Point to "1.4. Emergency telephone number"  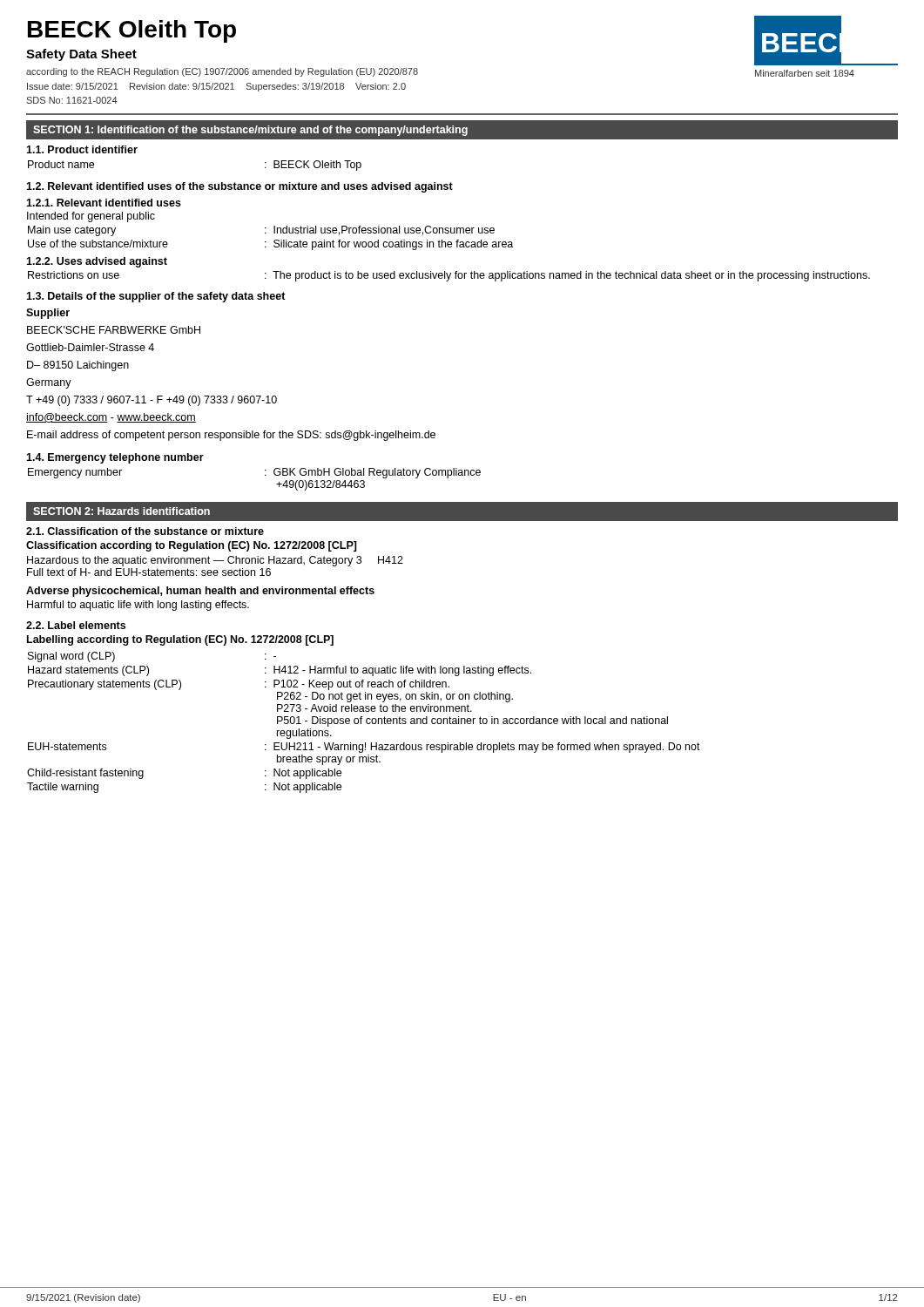click(x=115, y=457)
